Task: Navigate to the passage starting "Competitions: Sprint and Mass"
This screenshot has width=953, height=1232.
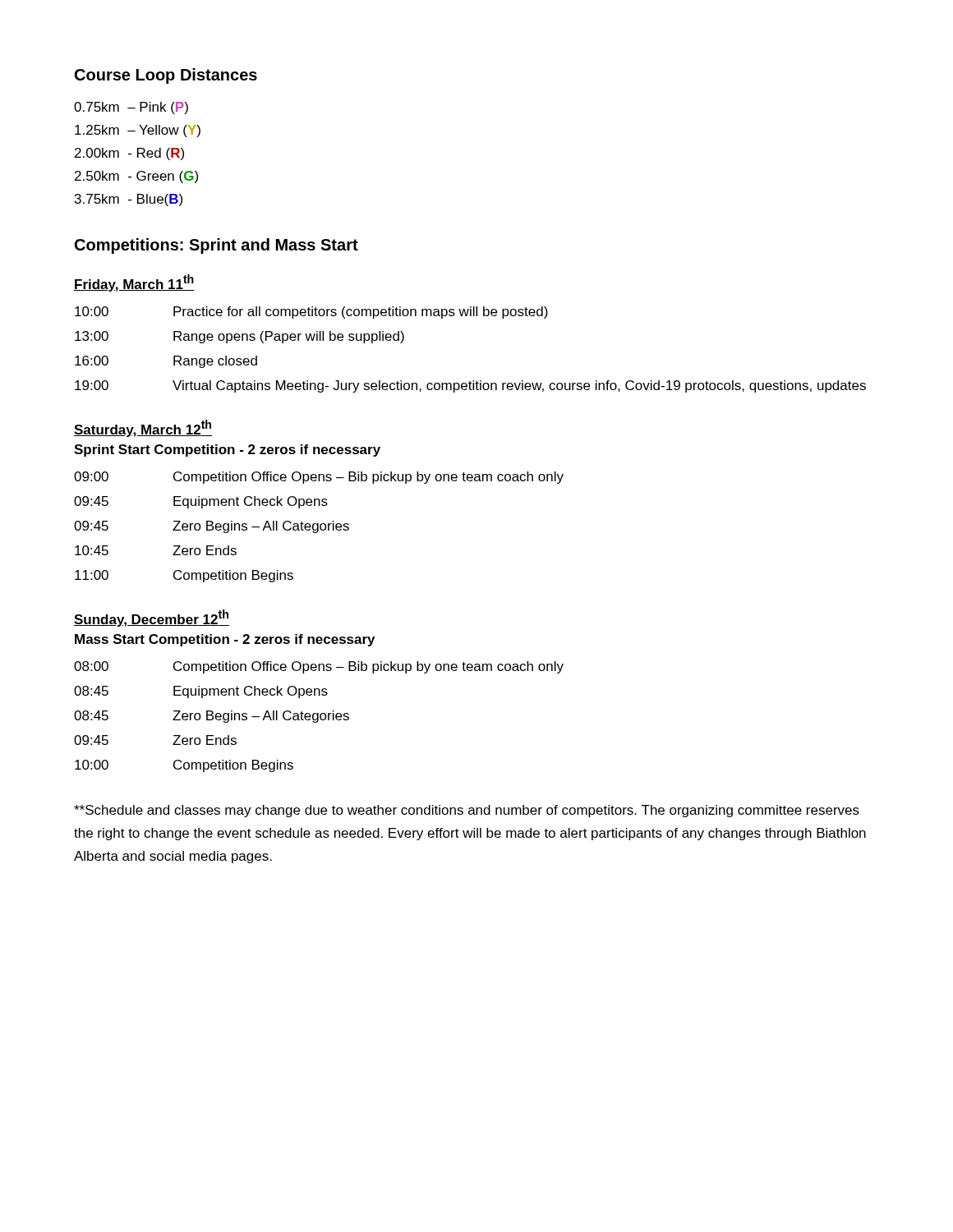Action: click(x=216, y=245)
